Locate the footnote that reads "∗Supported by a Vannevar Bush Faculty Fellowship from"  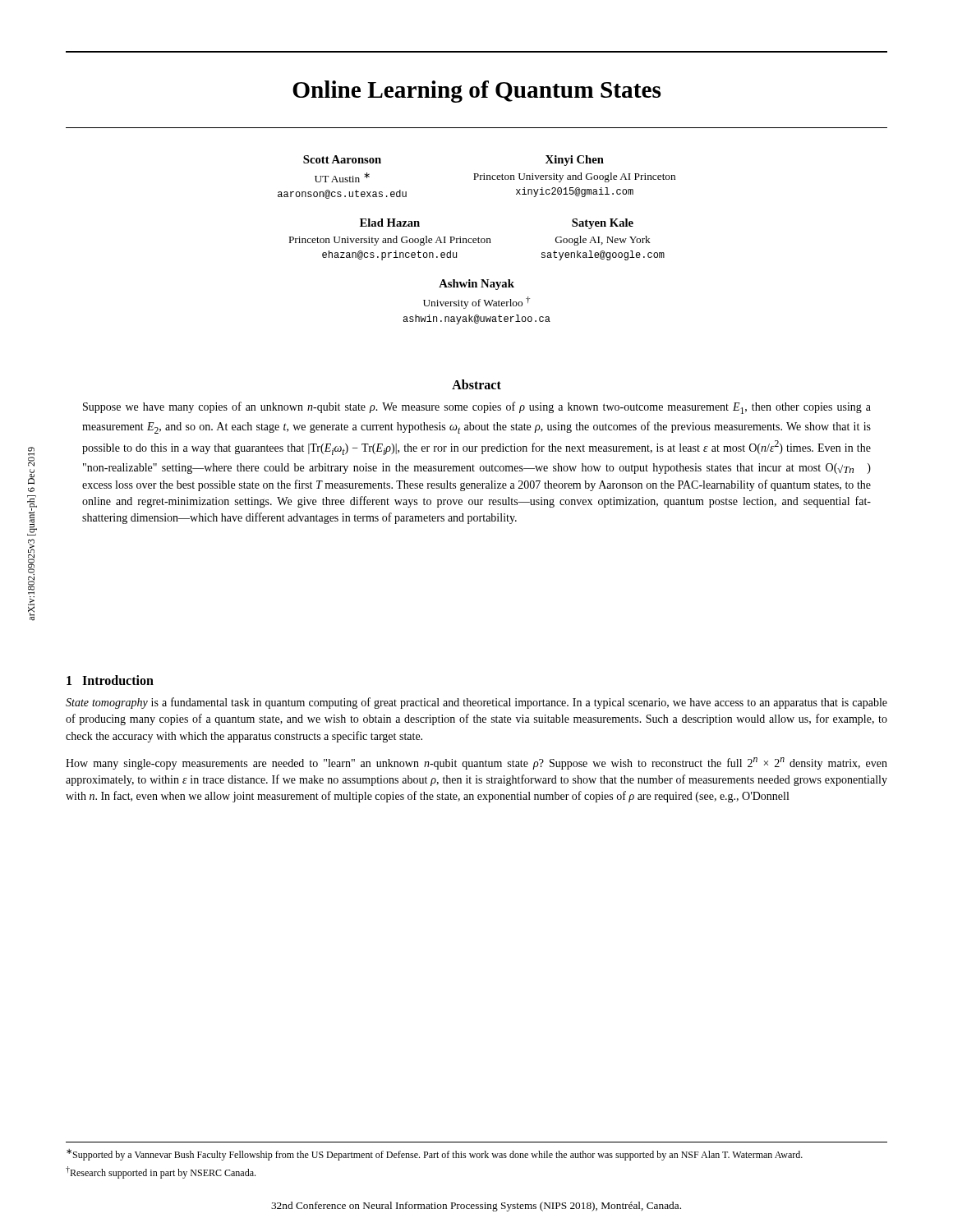click(434, 1154)
